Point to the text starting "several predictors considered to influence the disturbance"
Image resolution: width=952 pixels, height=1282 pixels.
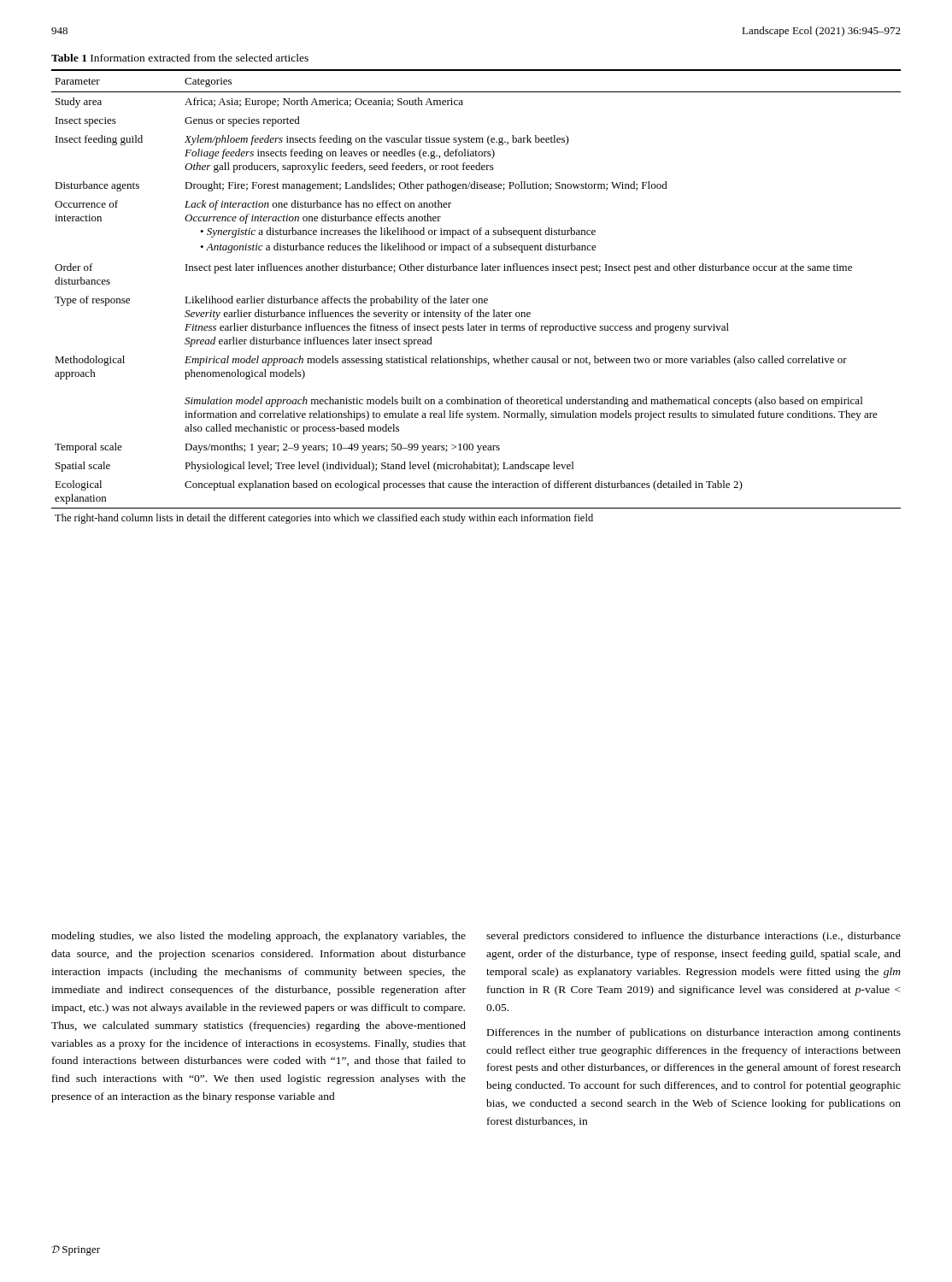point(693,1029)
